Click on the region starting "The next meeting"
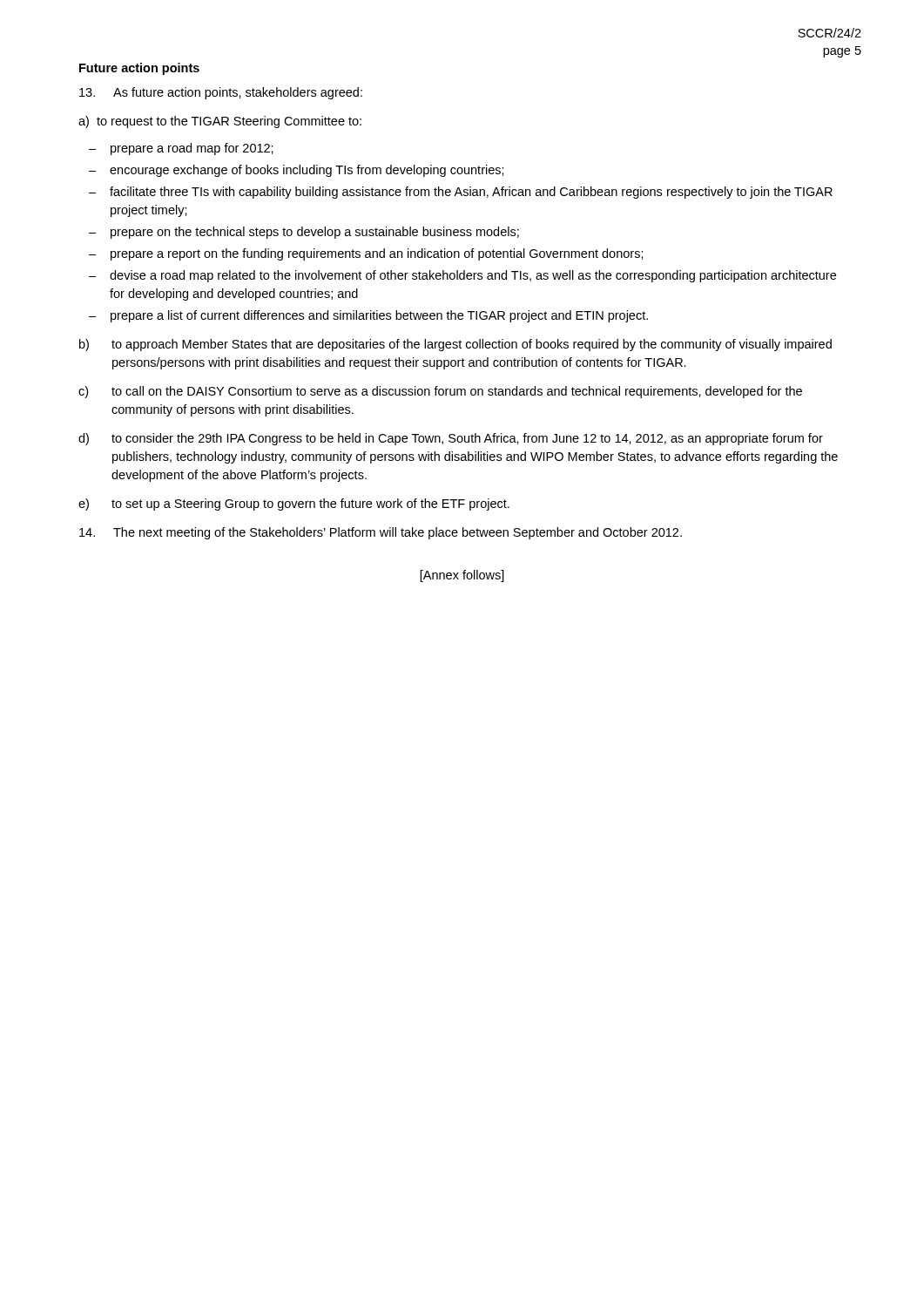The width and height of the screenshot is (924, 1307). 460,533
